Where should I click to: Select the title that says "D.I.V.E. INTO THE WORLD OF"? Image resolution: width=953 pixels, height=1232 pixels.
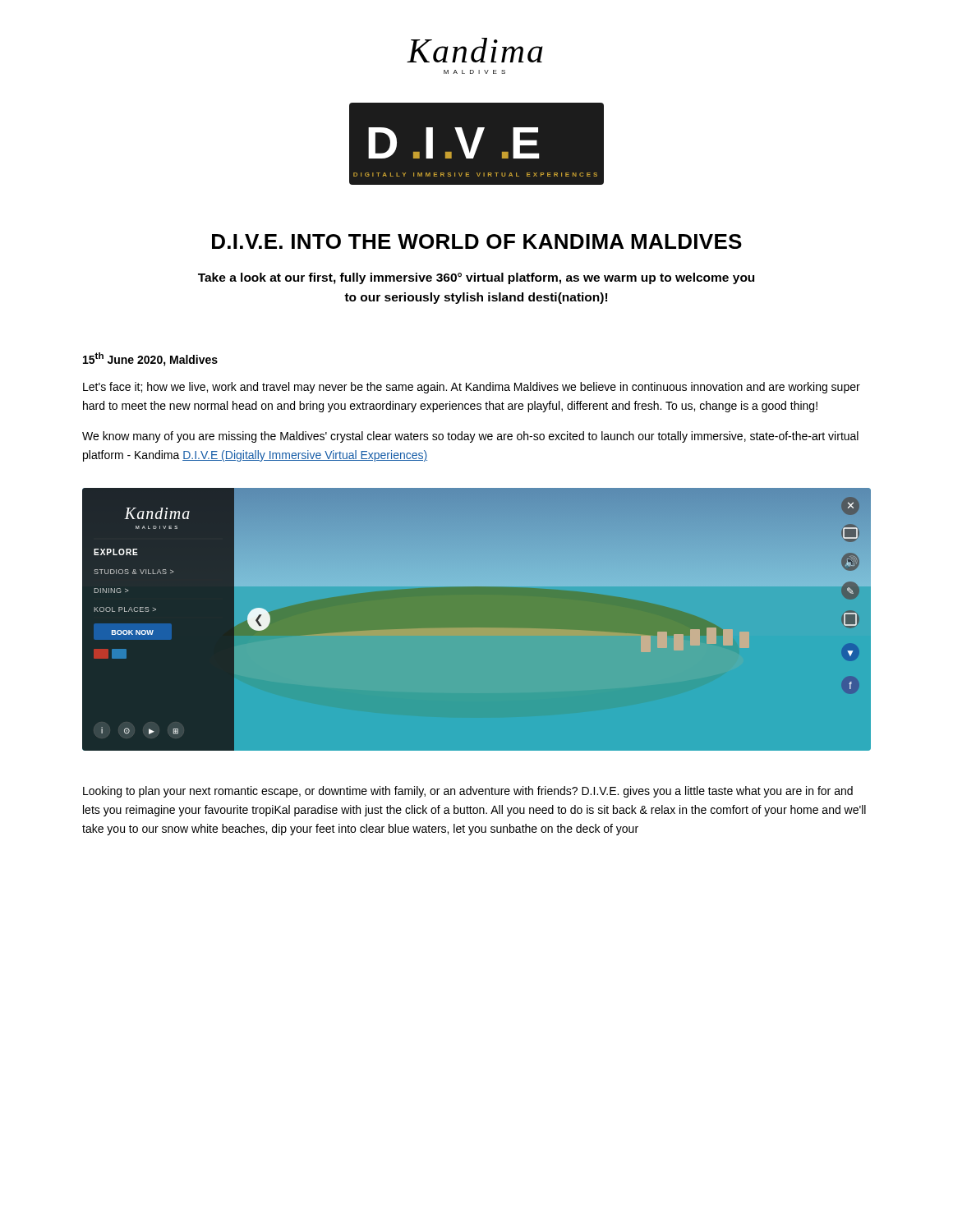pyautogui.click(x=476, y=241)
